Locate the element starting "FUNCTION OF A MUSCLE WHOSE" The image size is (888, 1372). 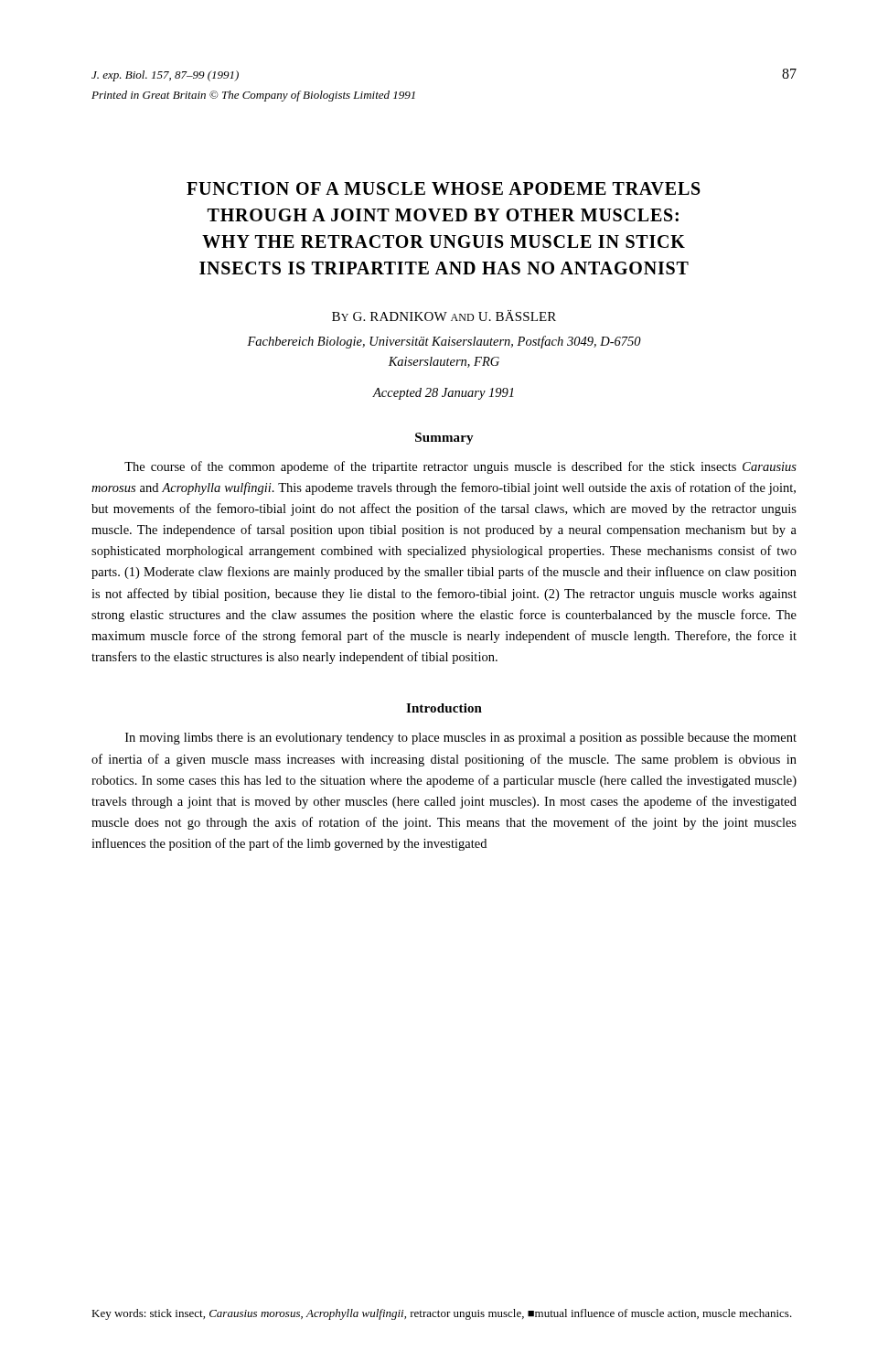pos(444,229)
